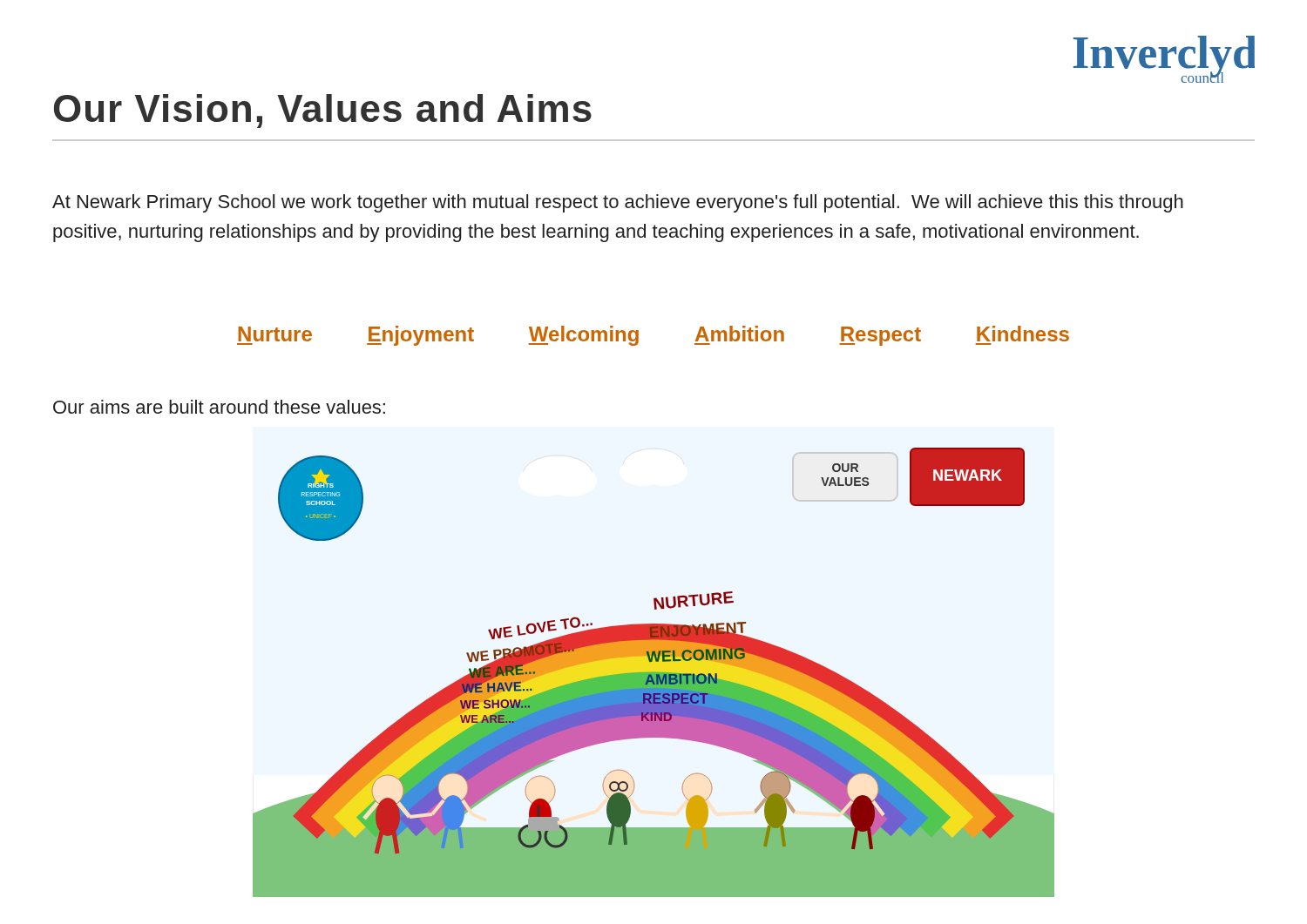Point to the passage starting "Our aims are built around these values:"
The width and height of the screenshot is (1307, 924).
click(x=220, y=407)
